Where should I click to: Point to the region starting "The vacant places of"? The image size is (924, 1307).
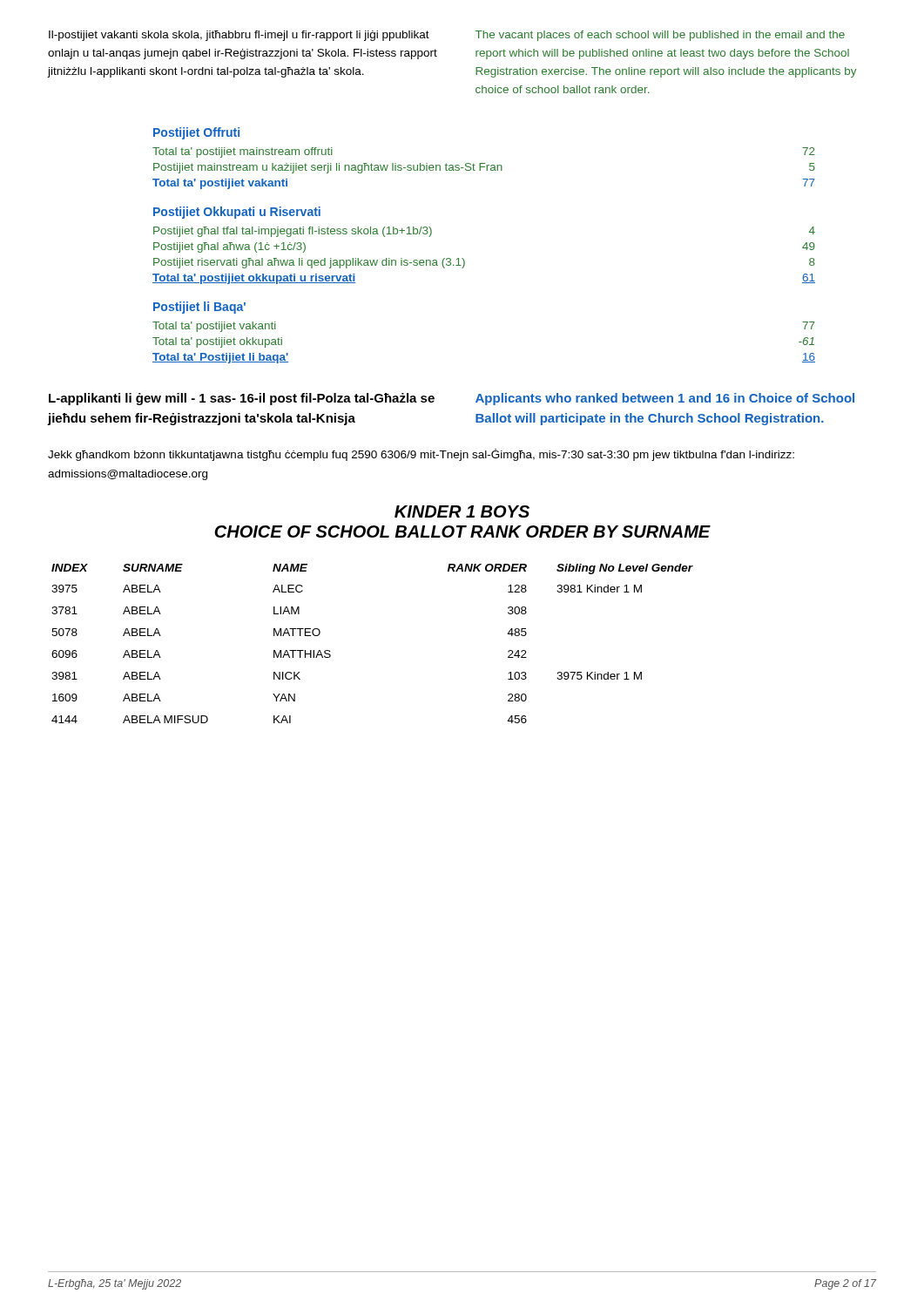pyautogui.click(x=666, y=62)
